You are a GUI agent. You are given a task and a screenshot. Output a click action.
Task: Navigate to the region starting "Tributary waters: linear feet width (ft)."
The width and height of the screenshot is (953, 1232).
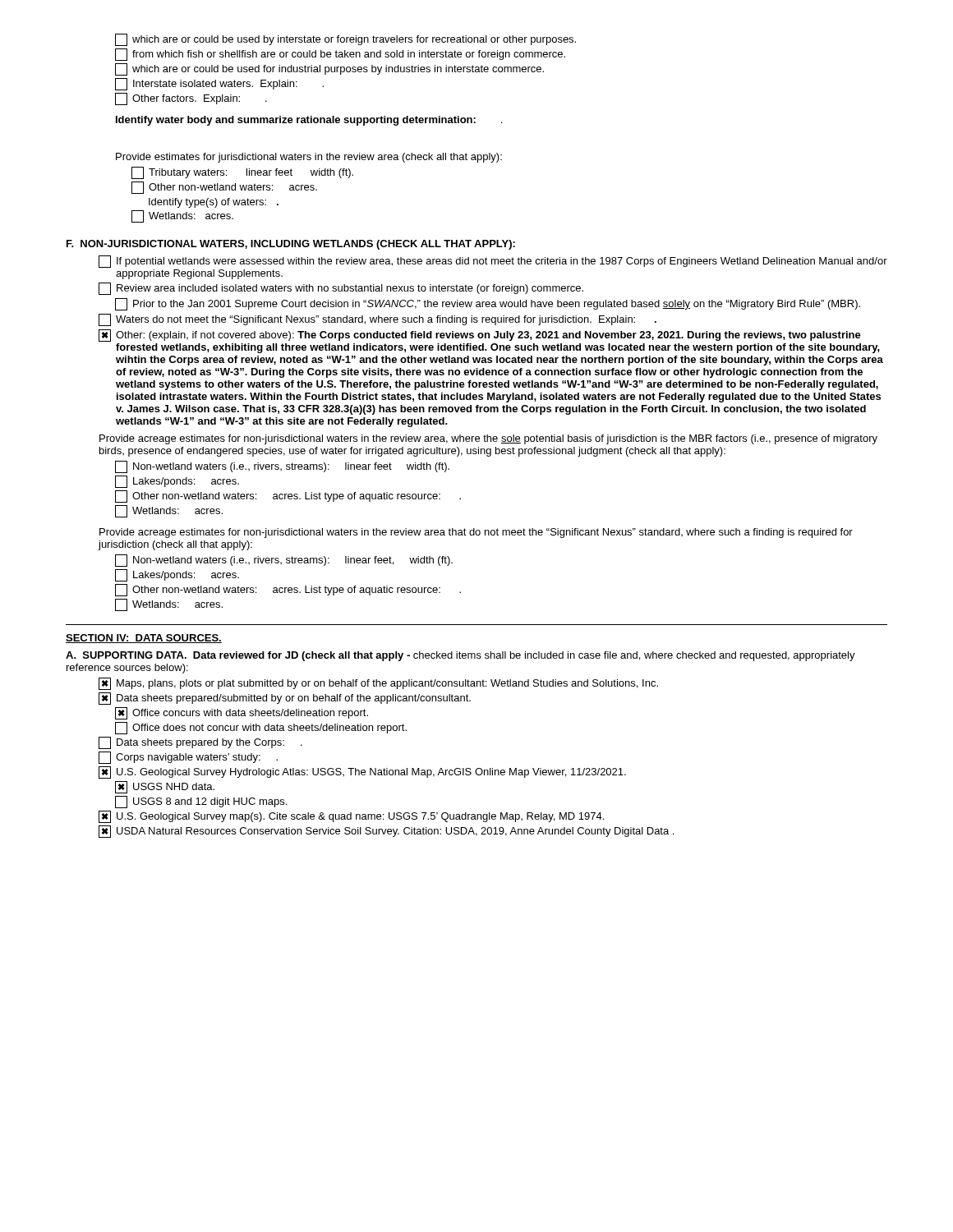[175, 173]
